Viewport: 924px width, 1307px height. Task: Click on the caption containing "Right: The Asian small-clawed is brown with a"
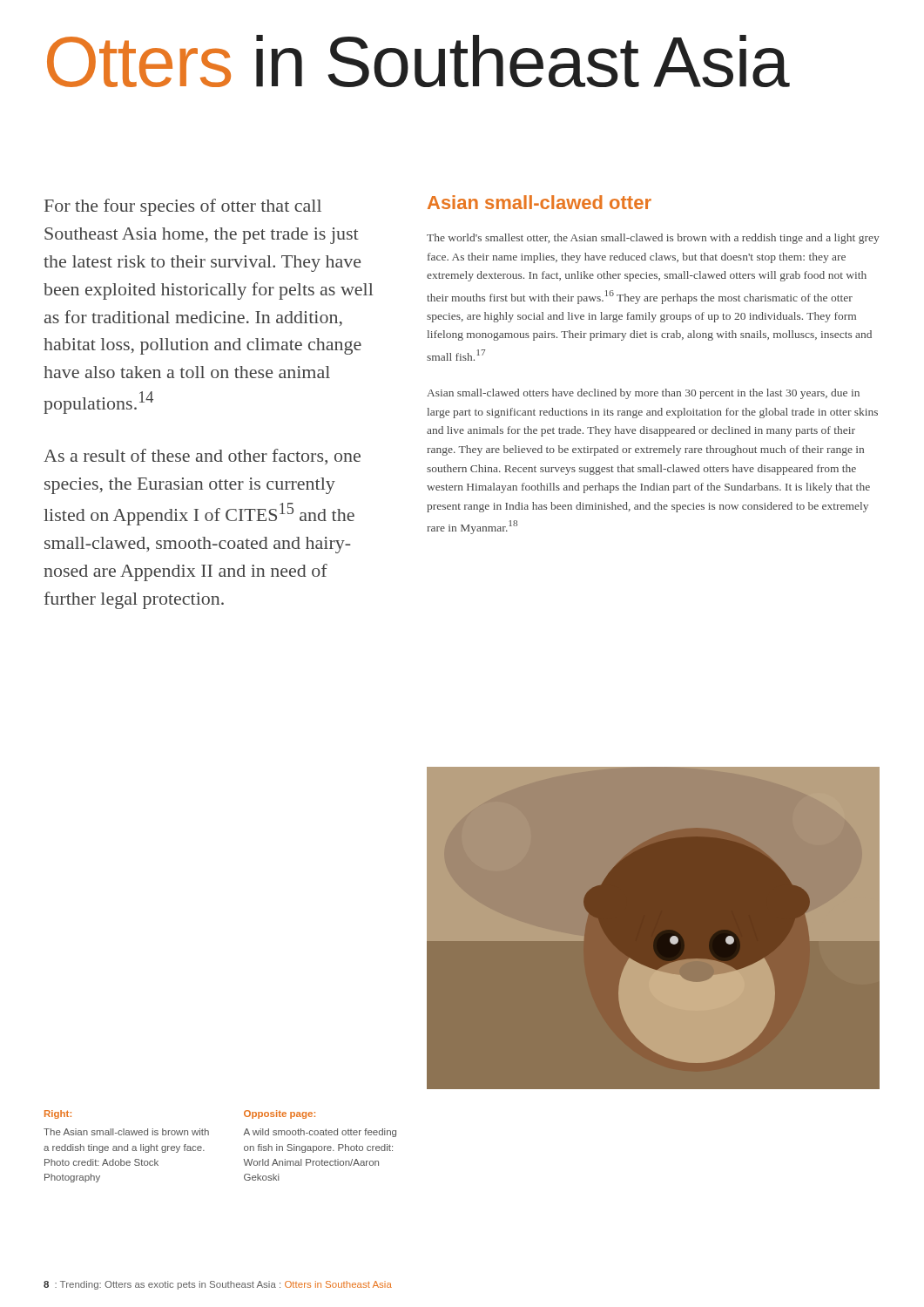tap(130, 1145)
